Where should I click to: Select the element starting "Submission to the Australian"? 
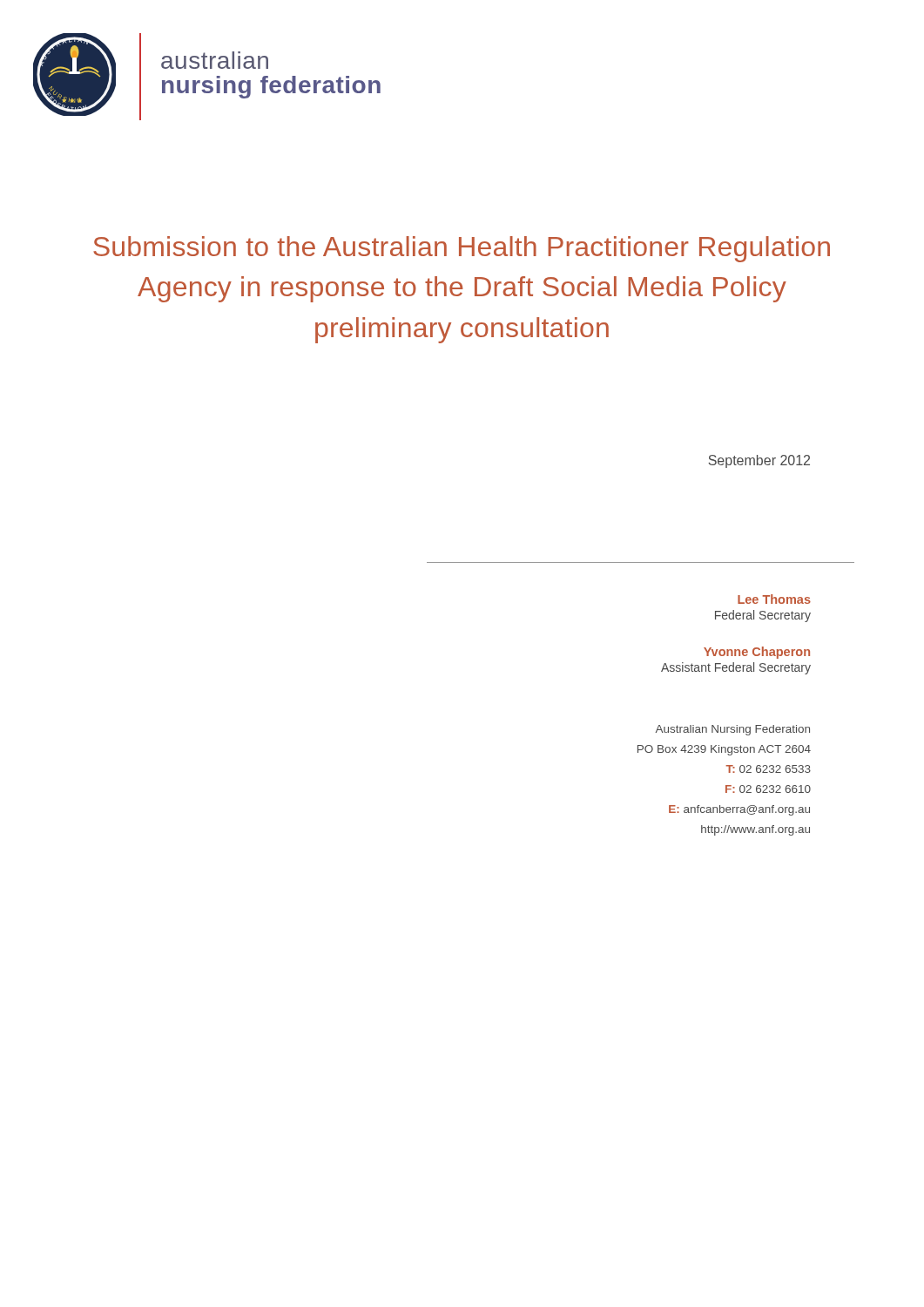click(x=462, y=287)
